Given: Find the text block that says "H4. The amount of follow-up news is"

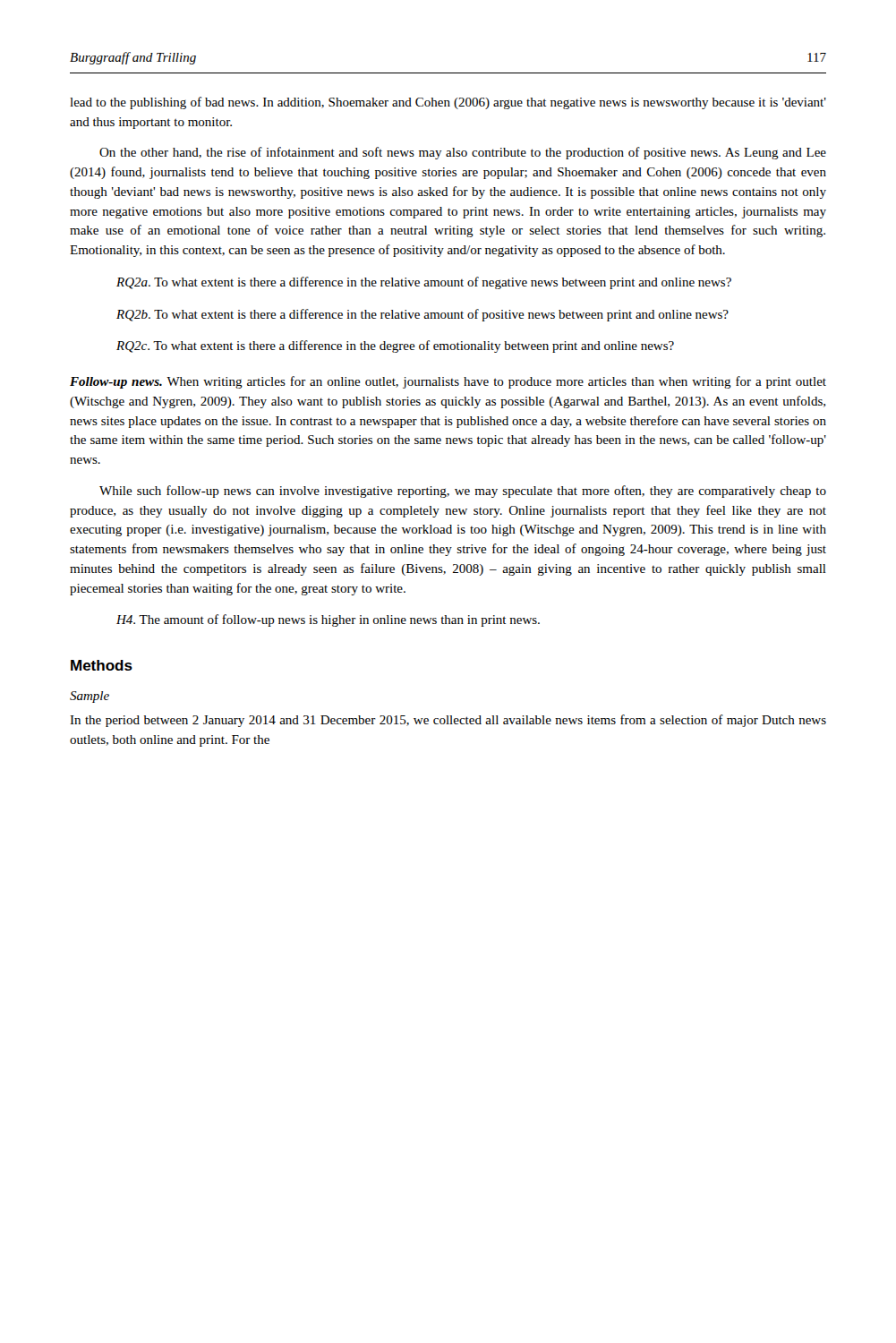Looking at the screenshot, I should (471, 621).
